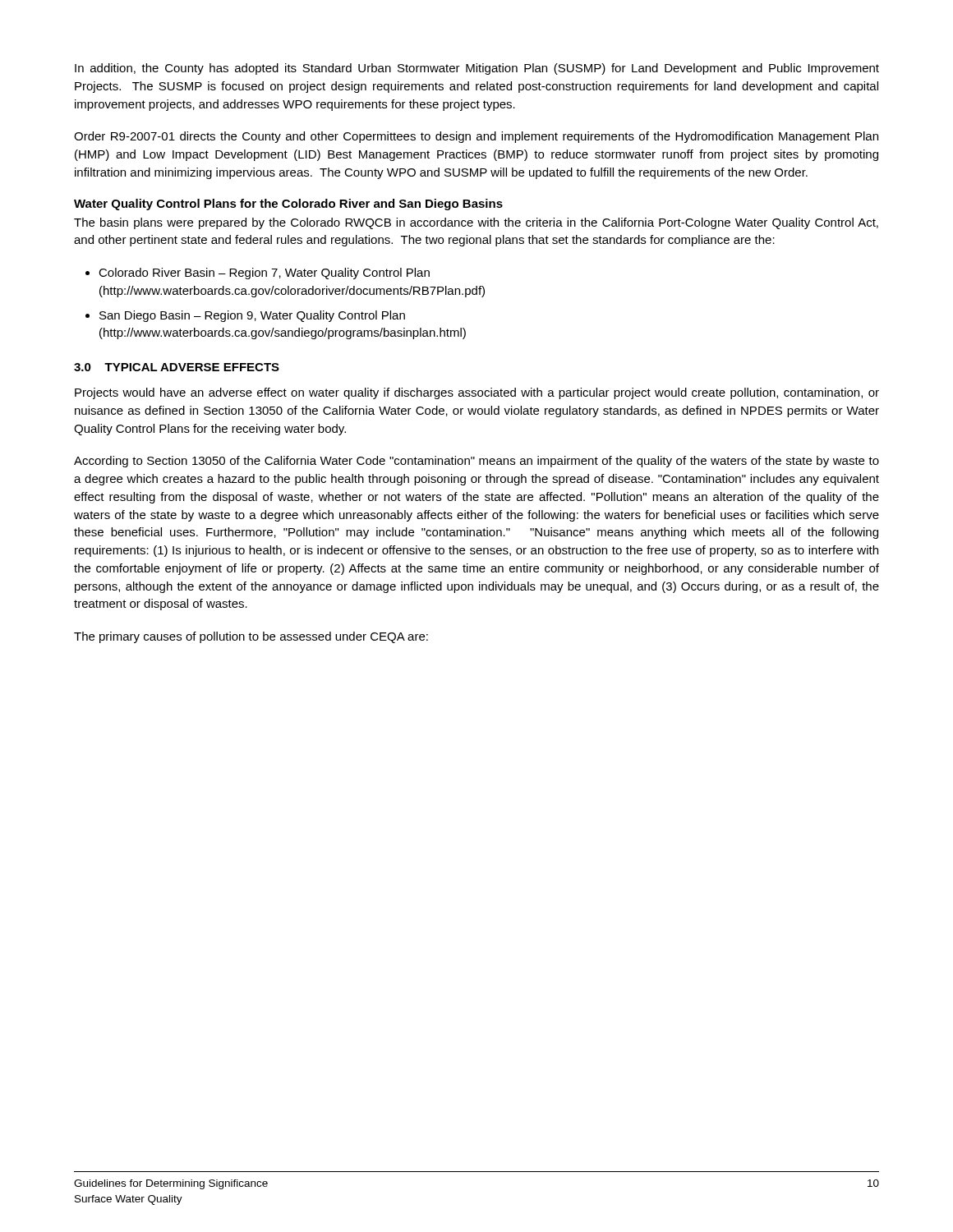
Task: Select the block starting "According to Section 13050 of the"
Action: (x=476, y=532)
